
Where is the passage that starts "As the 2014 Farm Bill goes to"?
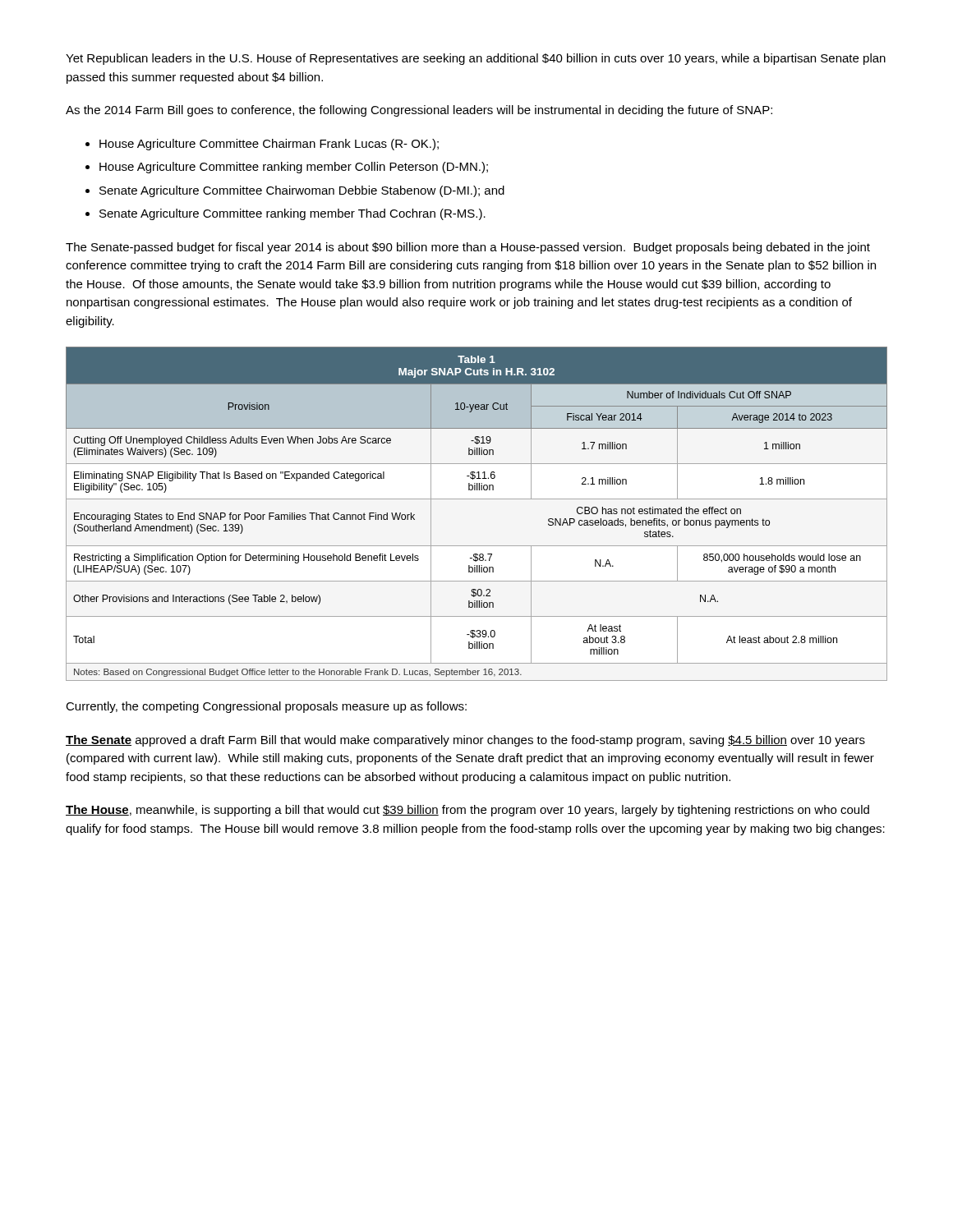point(420,110)
